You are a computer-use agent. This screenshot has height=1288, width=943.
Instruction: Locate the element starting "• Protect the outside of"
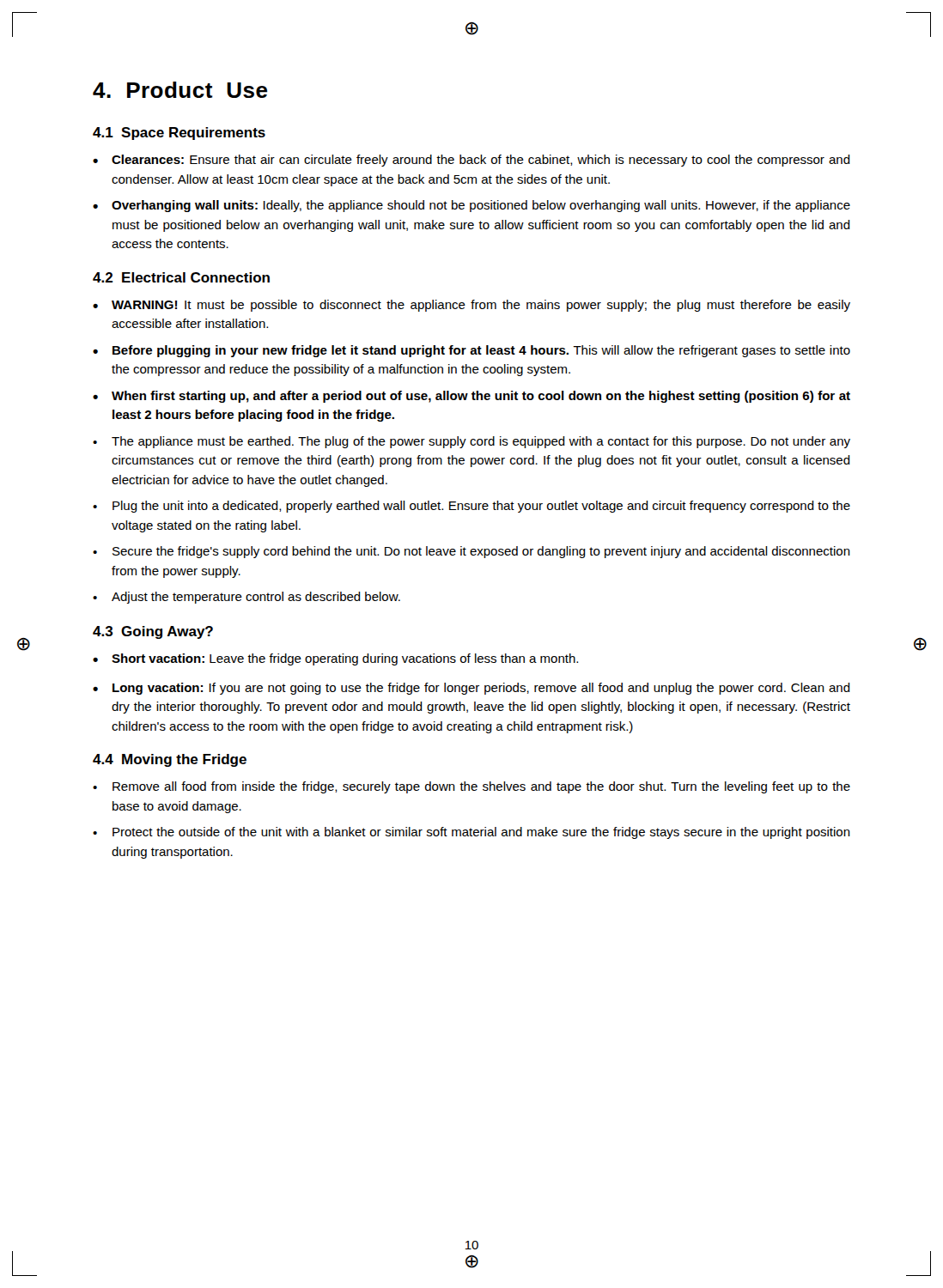(x=472, y=842)
